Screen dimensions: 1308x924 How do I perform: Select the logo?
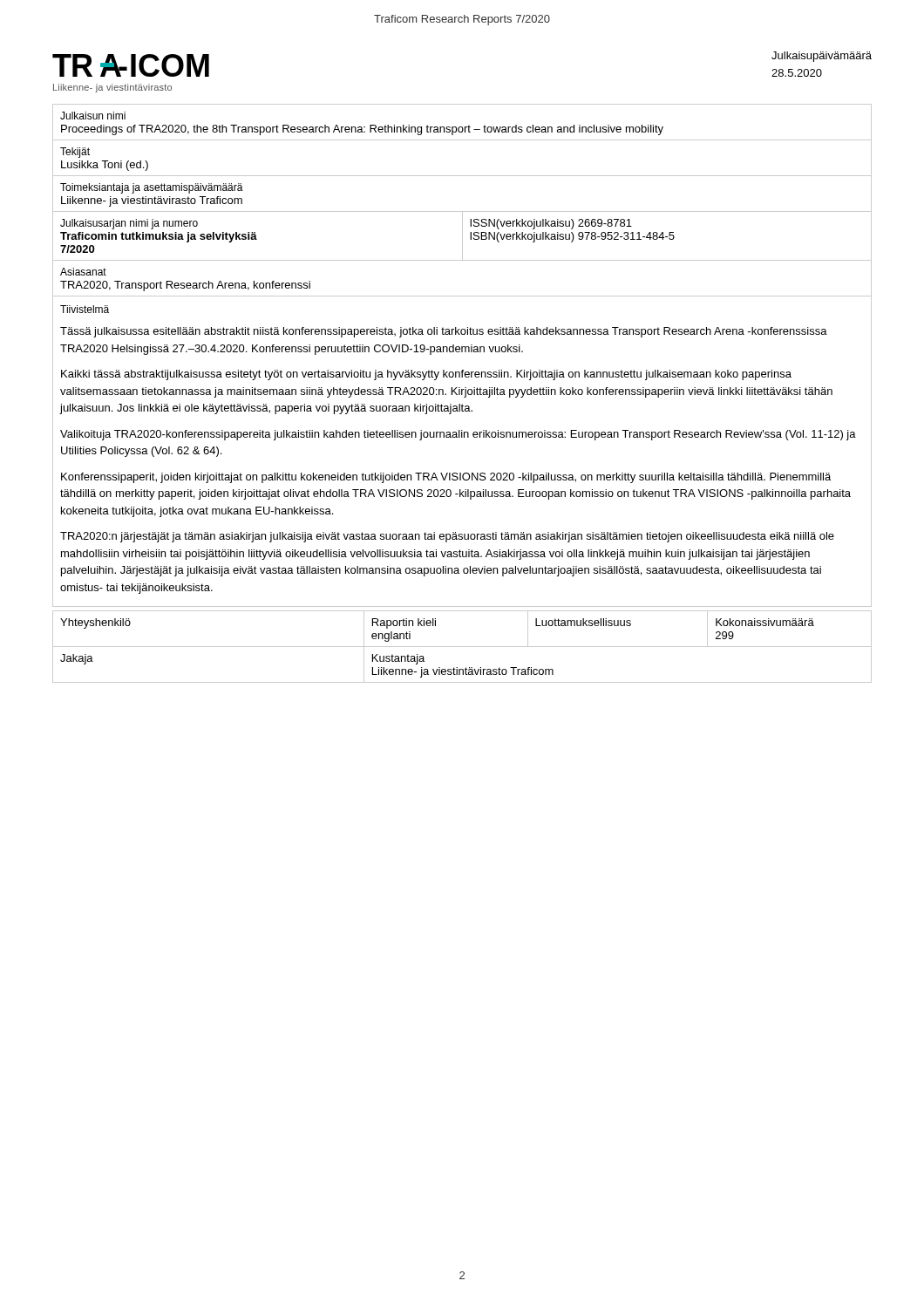click(x=153, y=71)
